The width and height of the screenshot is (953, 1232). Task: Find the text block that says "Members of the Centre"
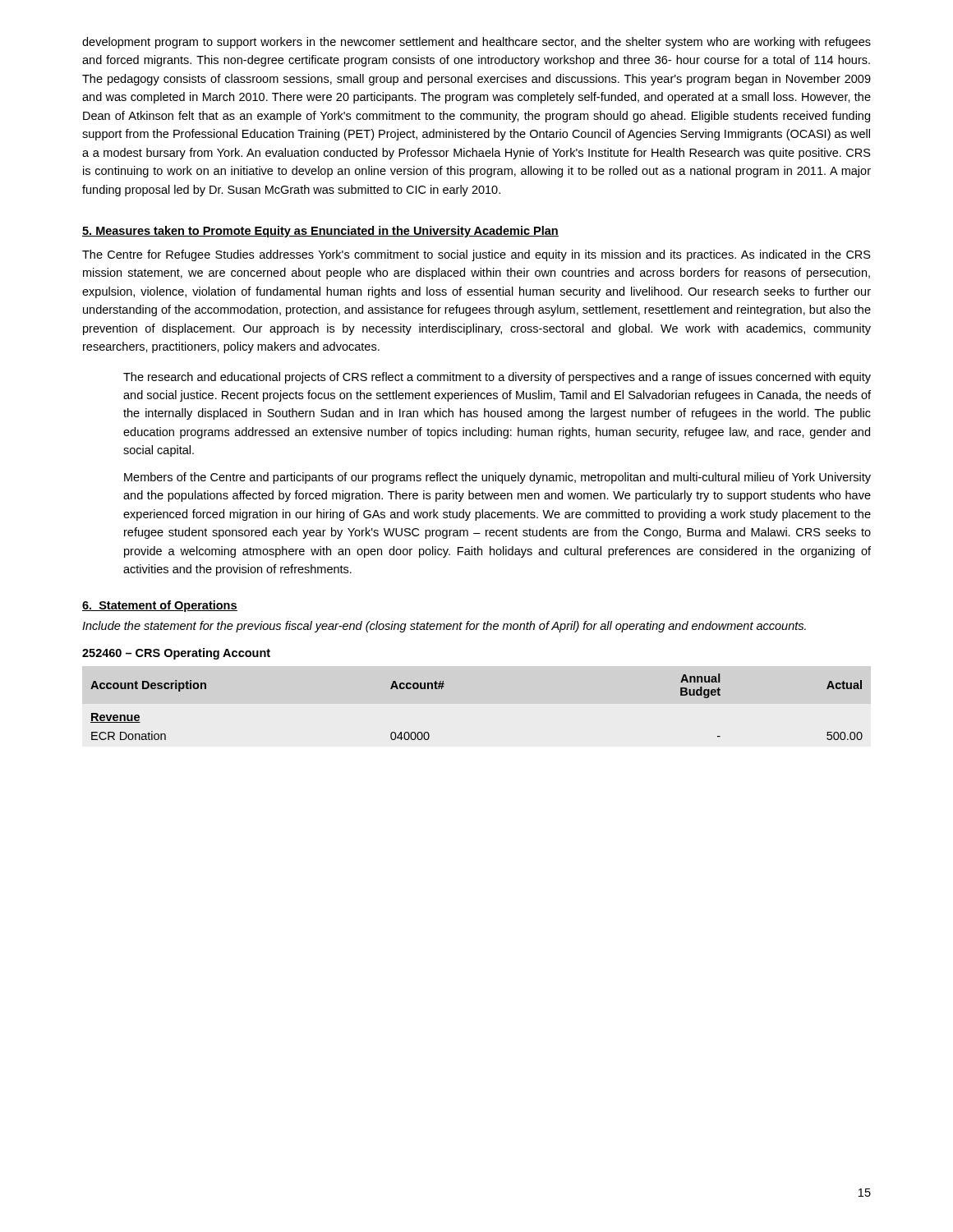tap(497, 523)
